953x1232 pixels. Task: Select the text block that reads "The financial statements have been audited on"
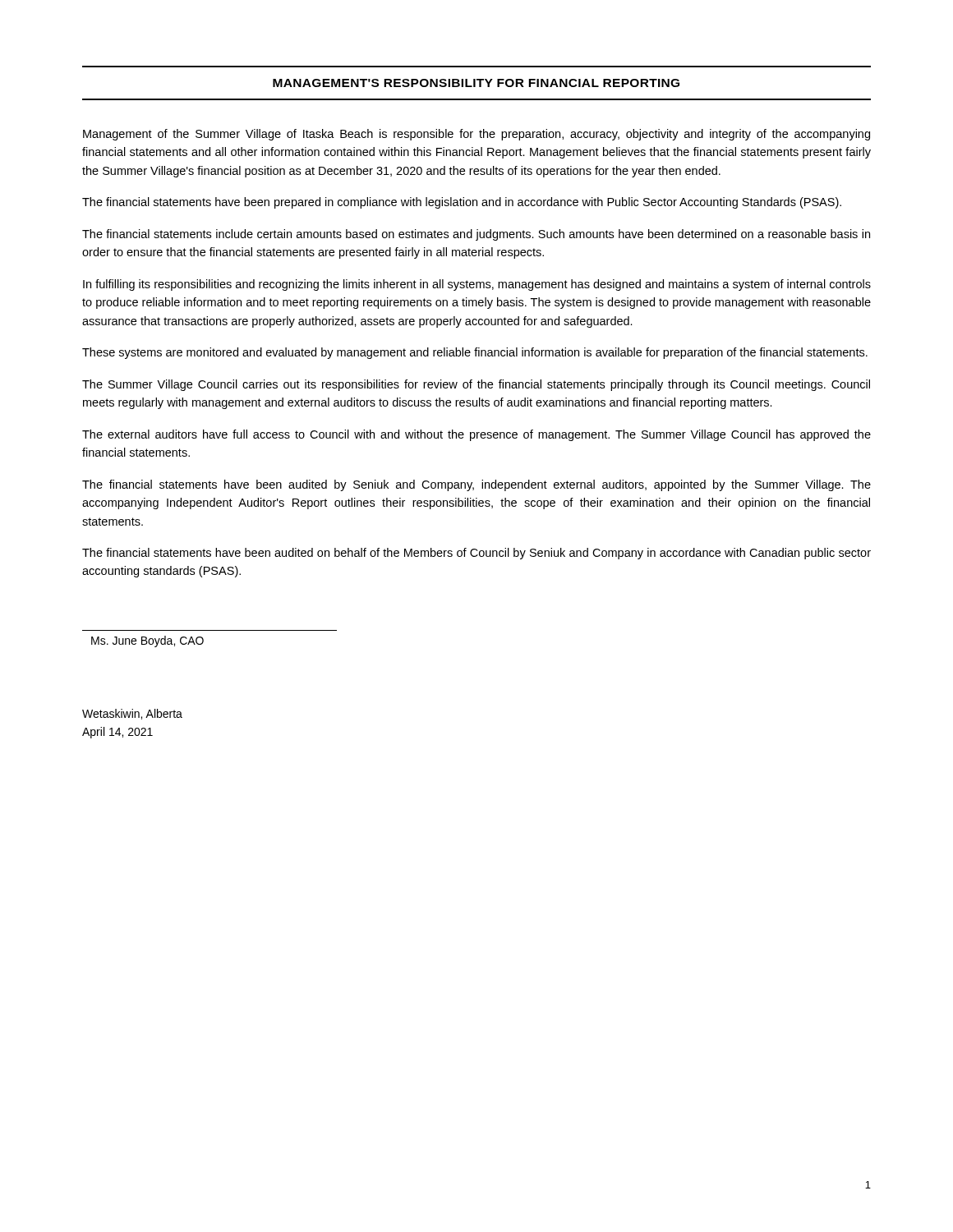[x=476, y=562]
